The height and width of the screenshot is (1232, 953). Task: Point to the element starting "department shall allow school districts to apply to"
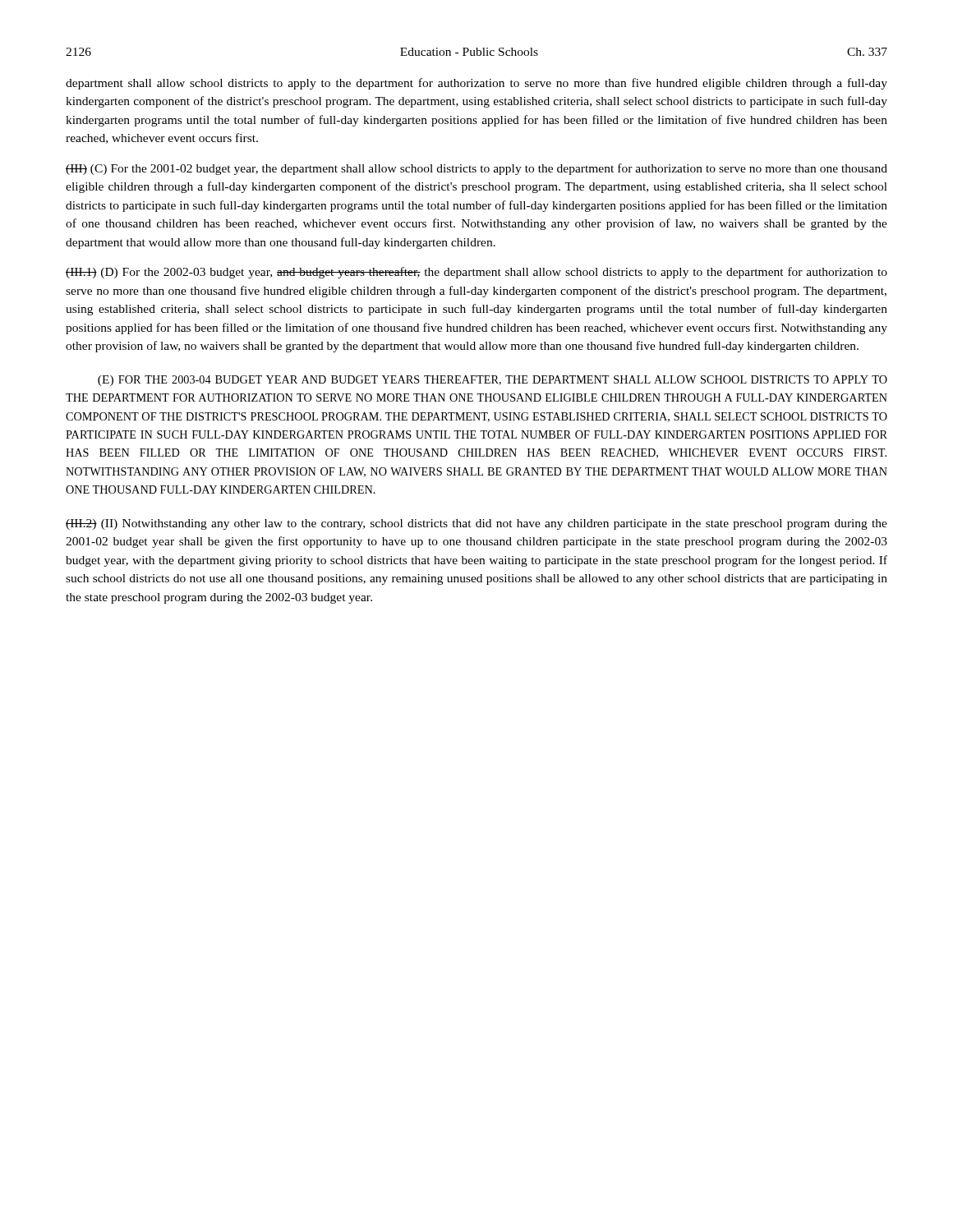476,111
